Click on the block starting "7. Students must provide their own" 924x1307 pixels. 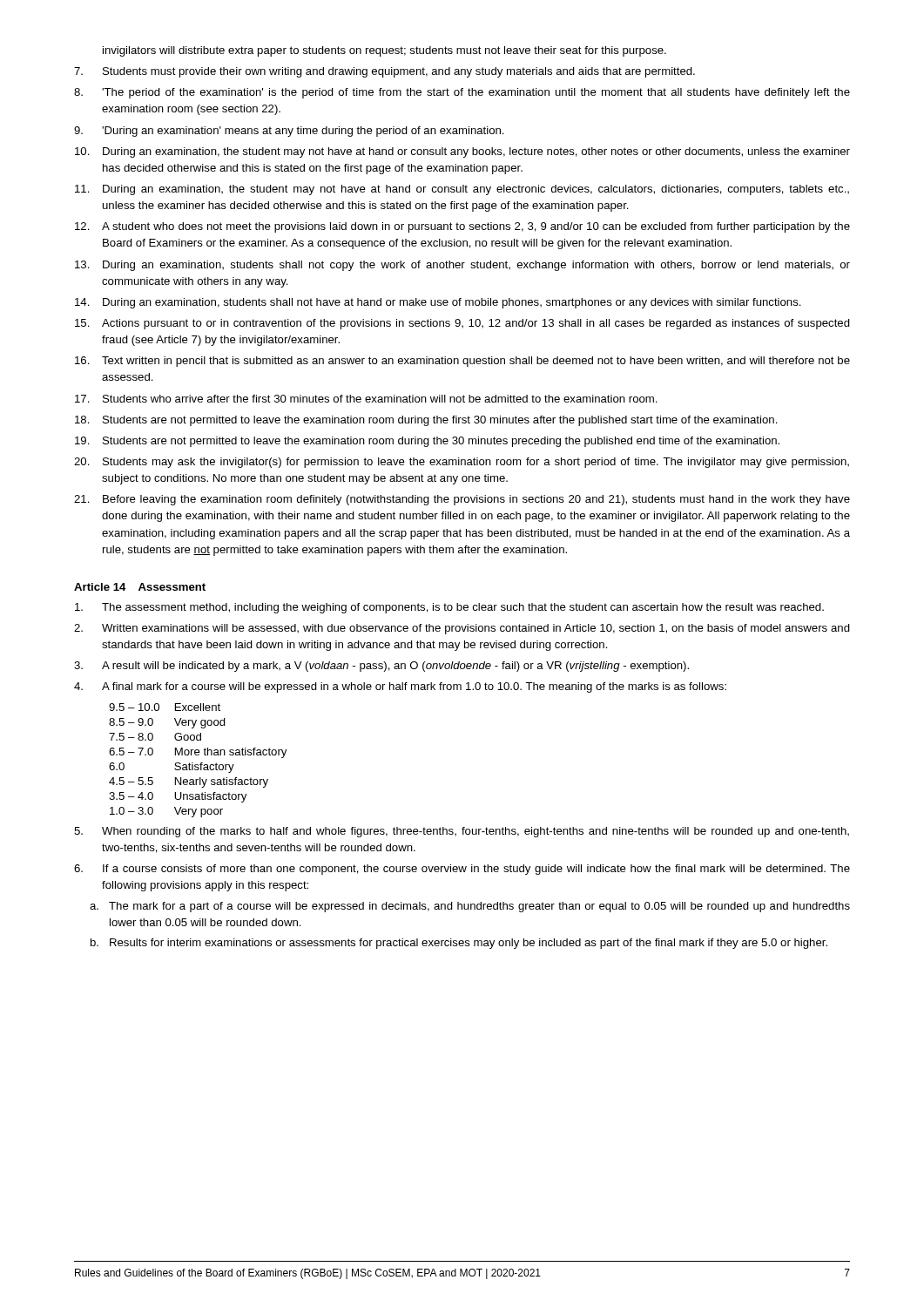click(462, 71)
